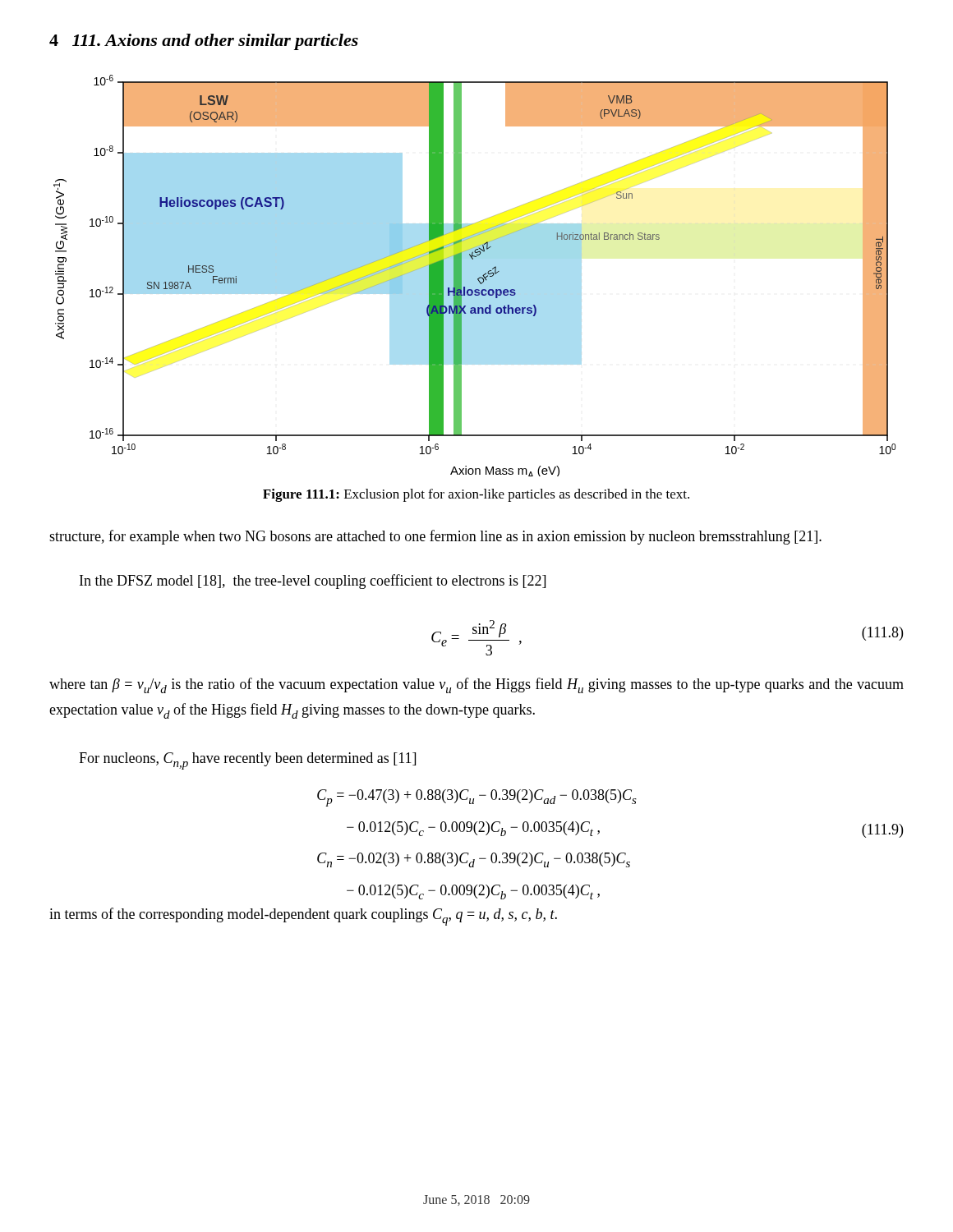Point to the text block starting "structure, for example when two NG bosons"
953x1232 pixels.
coord(436,536)
